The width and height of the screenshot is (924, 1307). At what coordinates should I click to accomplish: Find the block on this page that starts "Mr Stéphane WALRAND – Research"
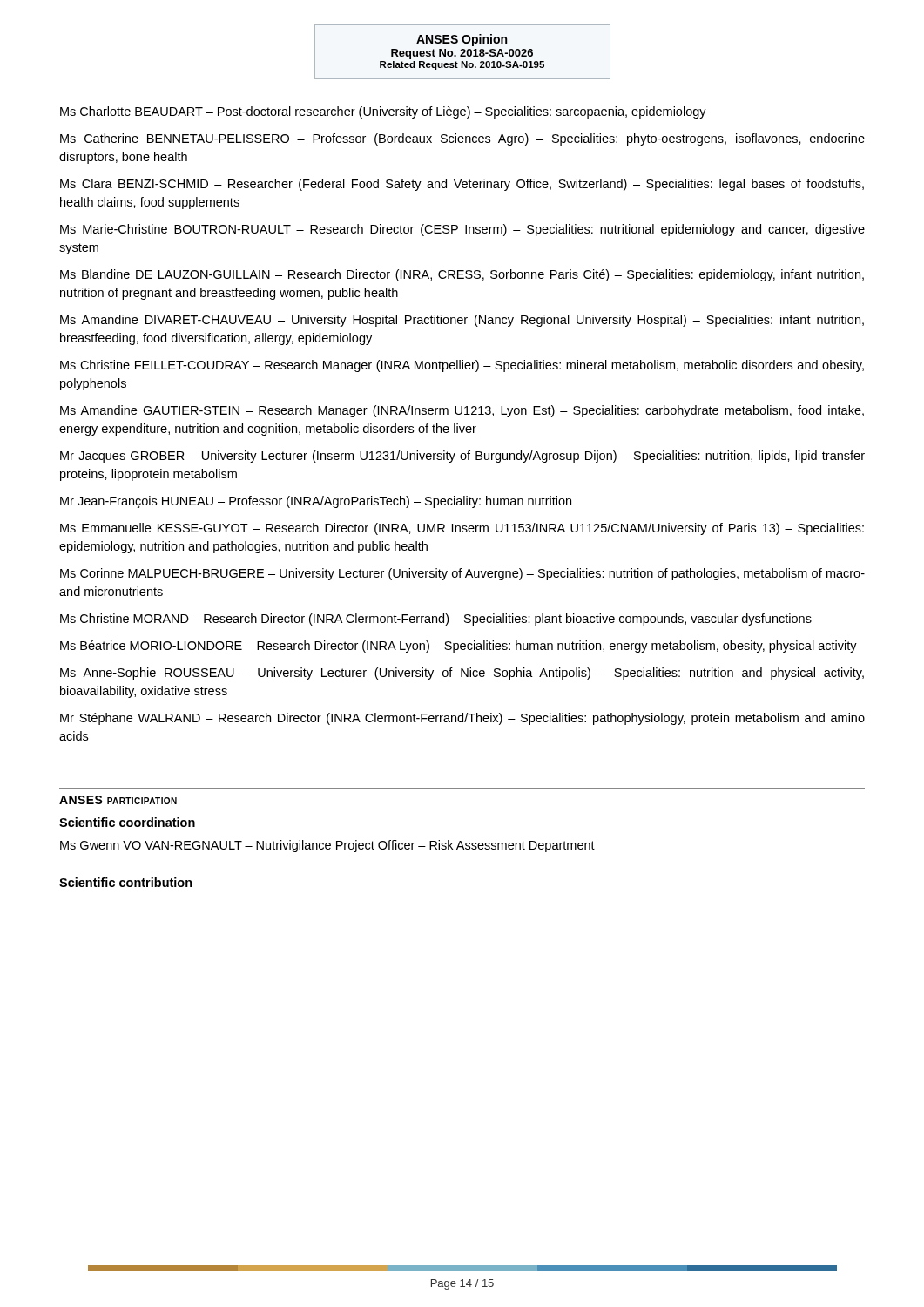click(462, 727)
